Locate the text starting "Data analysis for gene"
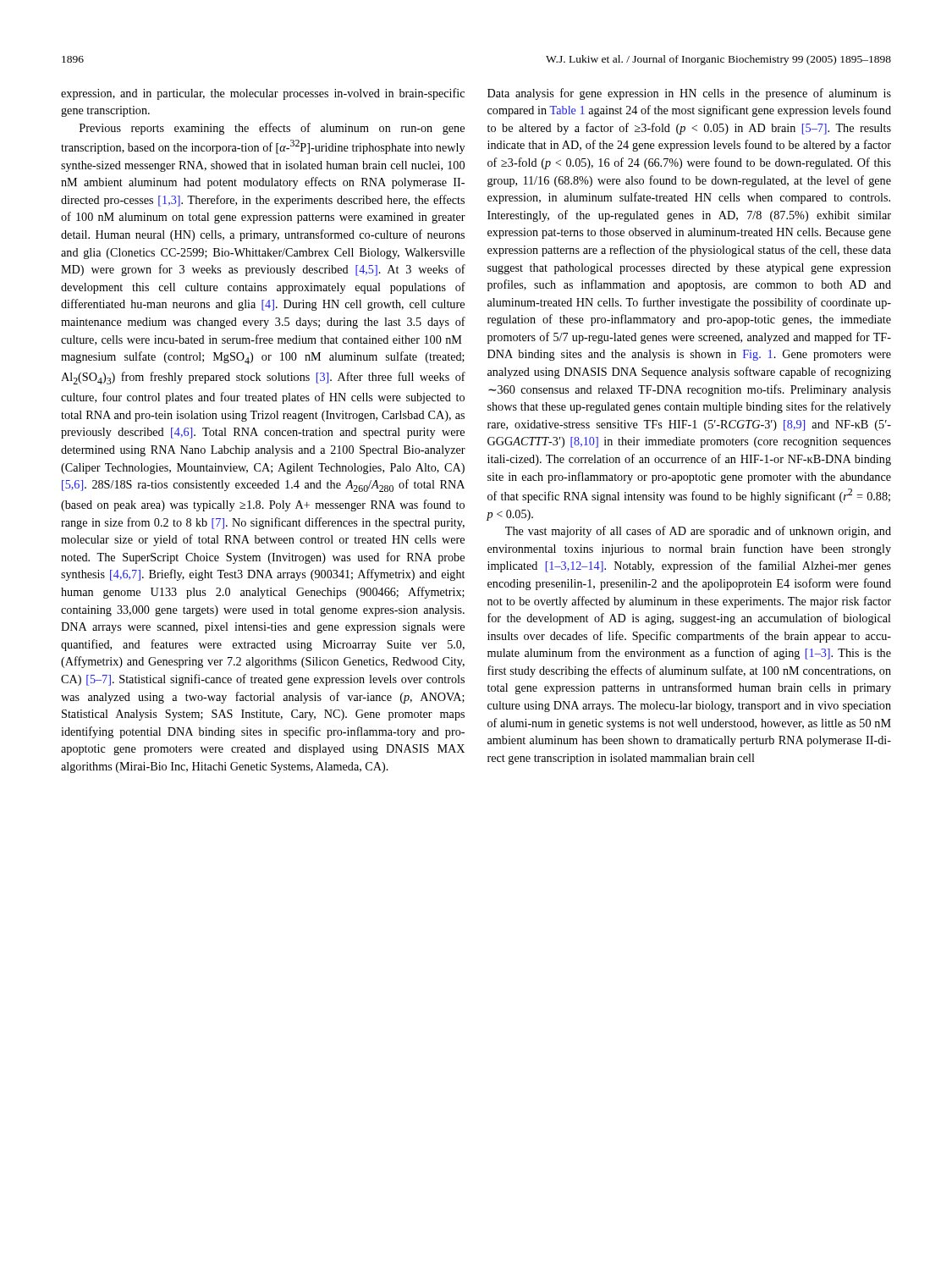 point(689,425)
